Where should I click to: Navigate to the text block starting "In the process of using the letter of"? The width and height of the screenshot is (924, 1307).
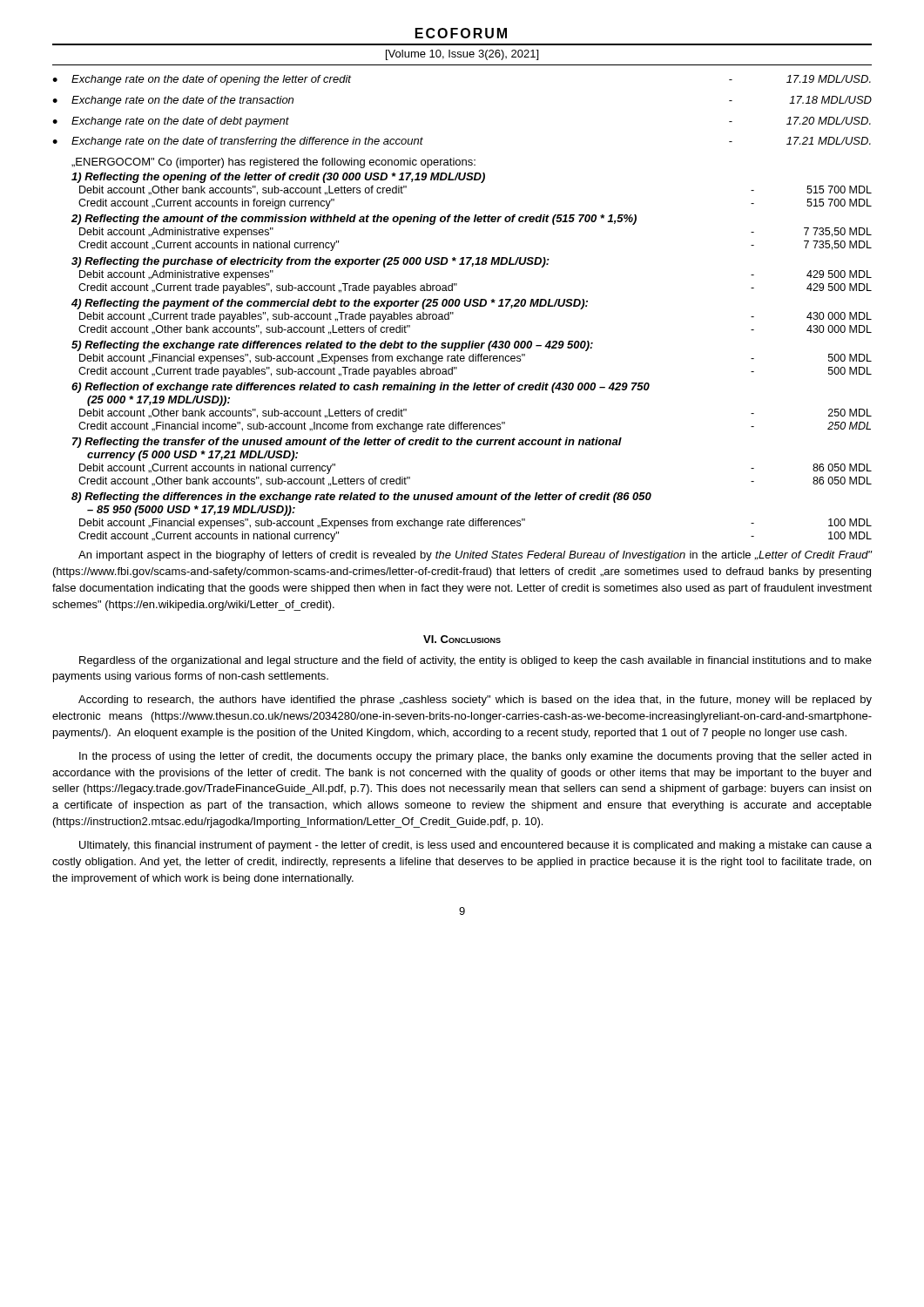[462, 789]
